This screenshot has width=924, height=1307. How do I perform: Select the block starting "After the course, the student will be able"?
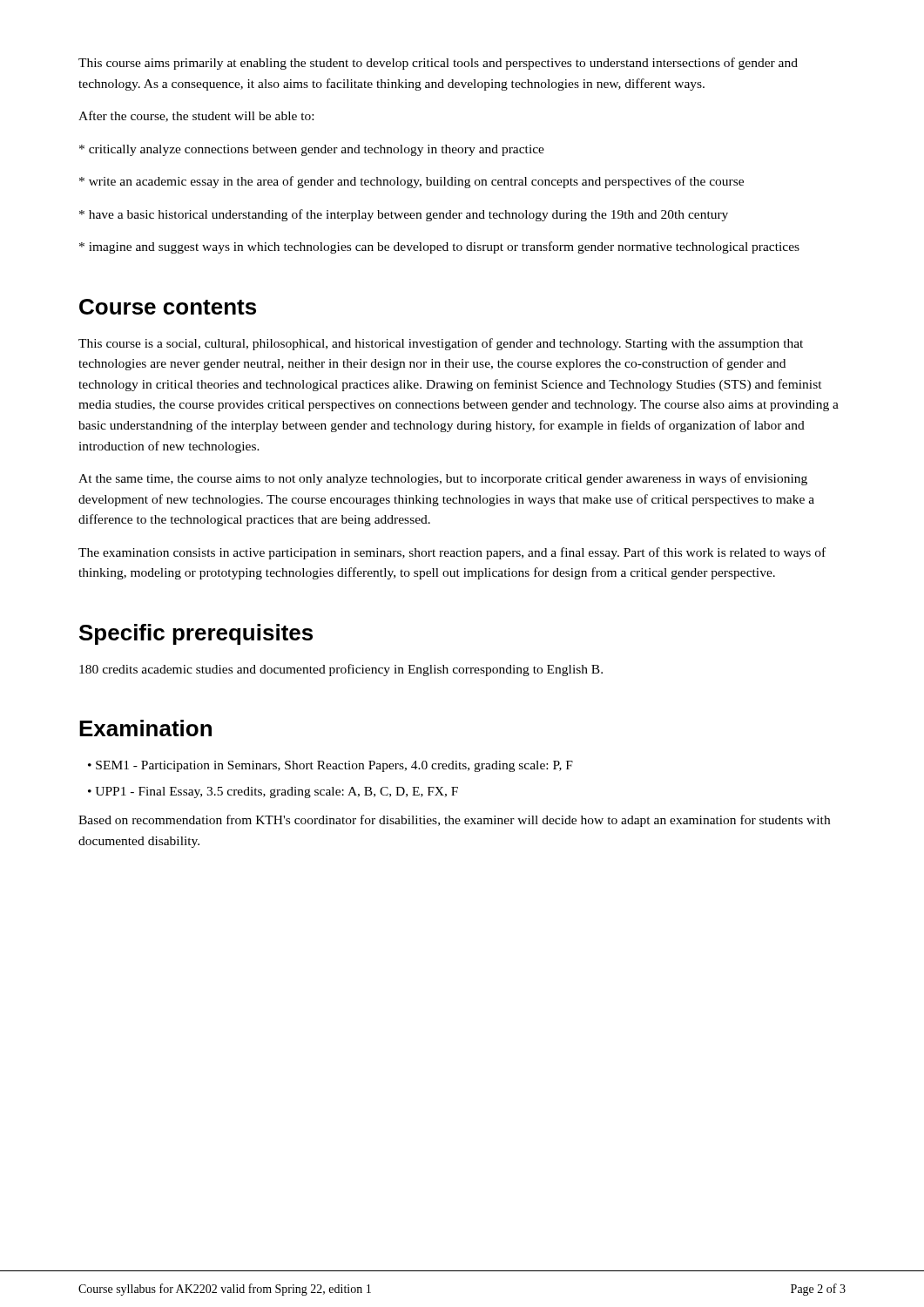tap(197, 116)
